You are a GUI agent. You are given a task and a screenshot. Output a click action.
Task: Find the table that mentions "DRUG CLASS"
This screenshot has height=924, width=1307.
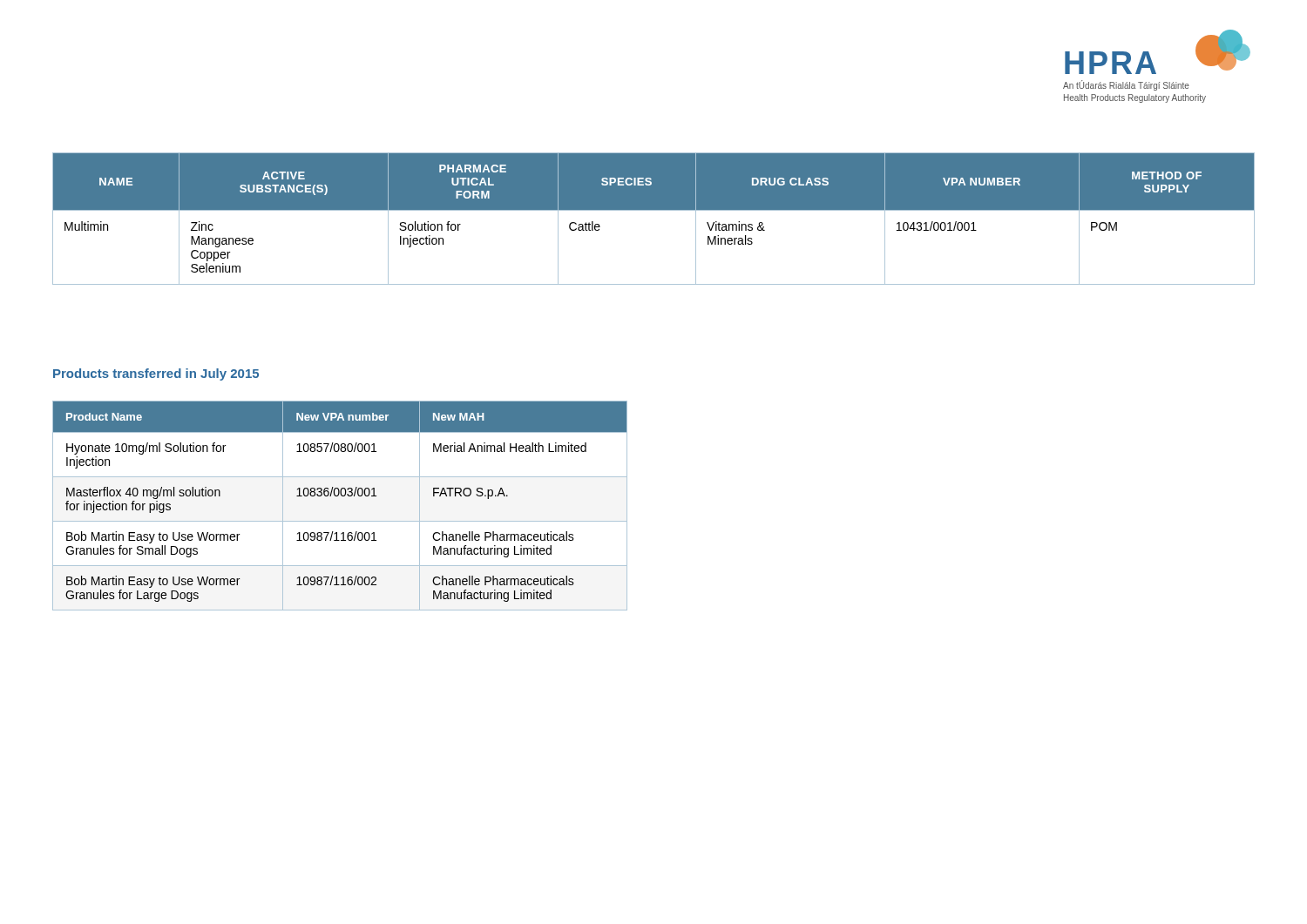click(654, 219)
